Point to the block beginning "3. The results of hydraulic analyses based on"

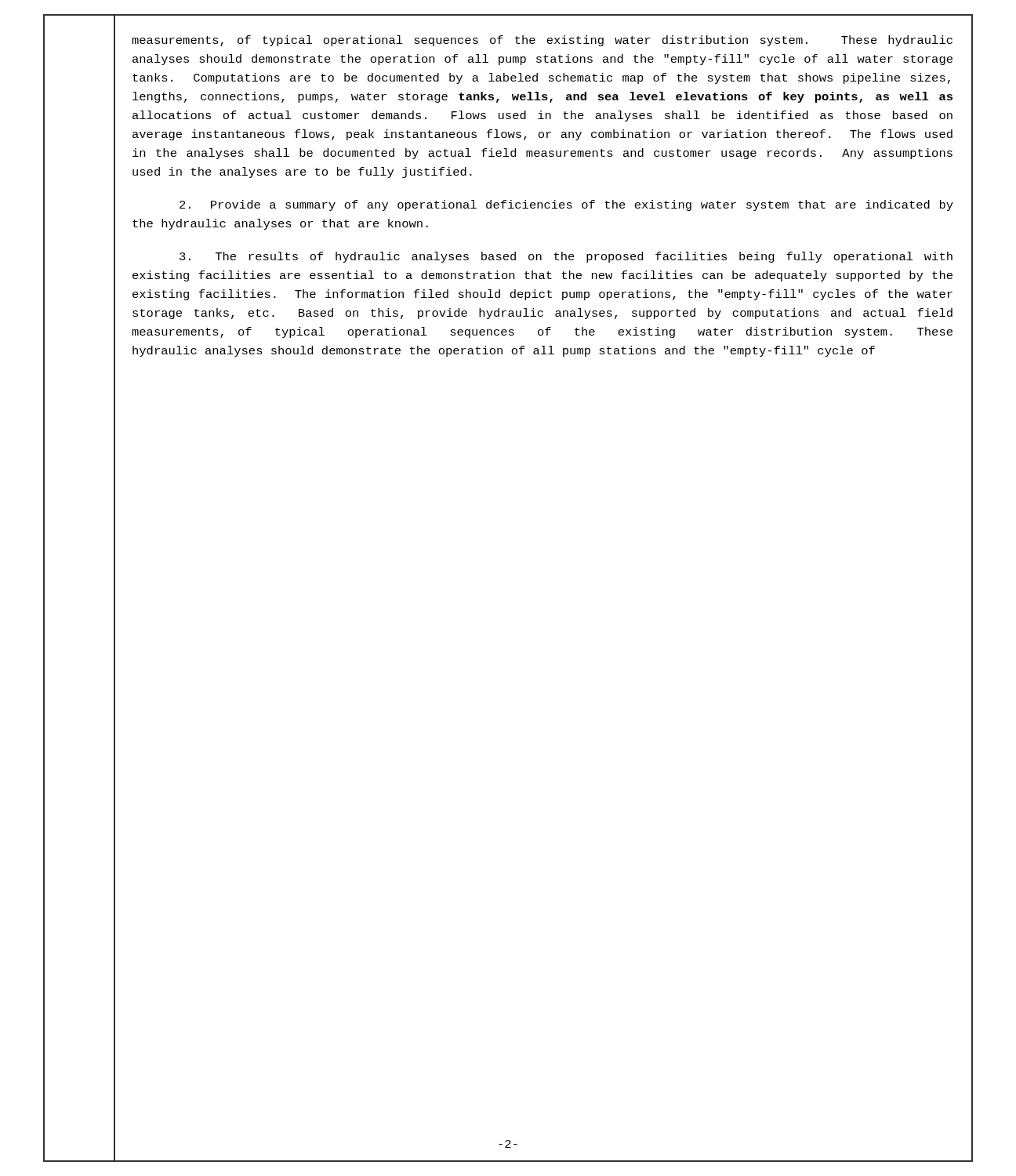(542, 304)
